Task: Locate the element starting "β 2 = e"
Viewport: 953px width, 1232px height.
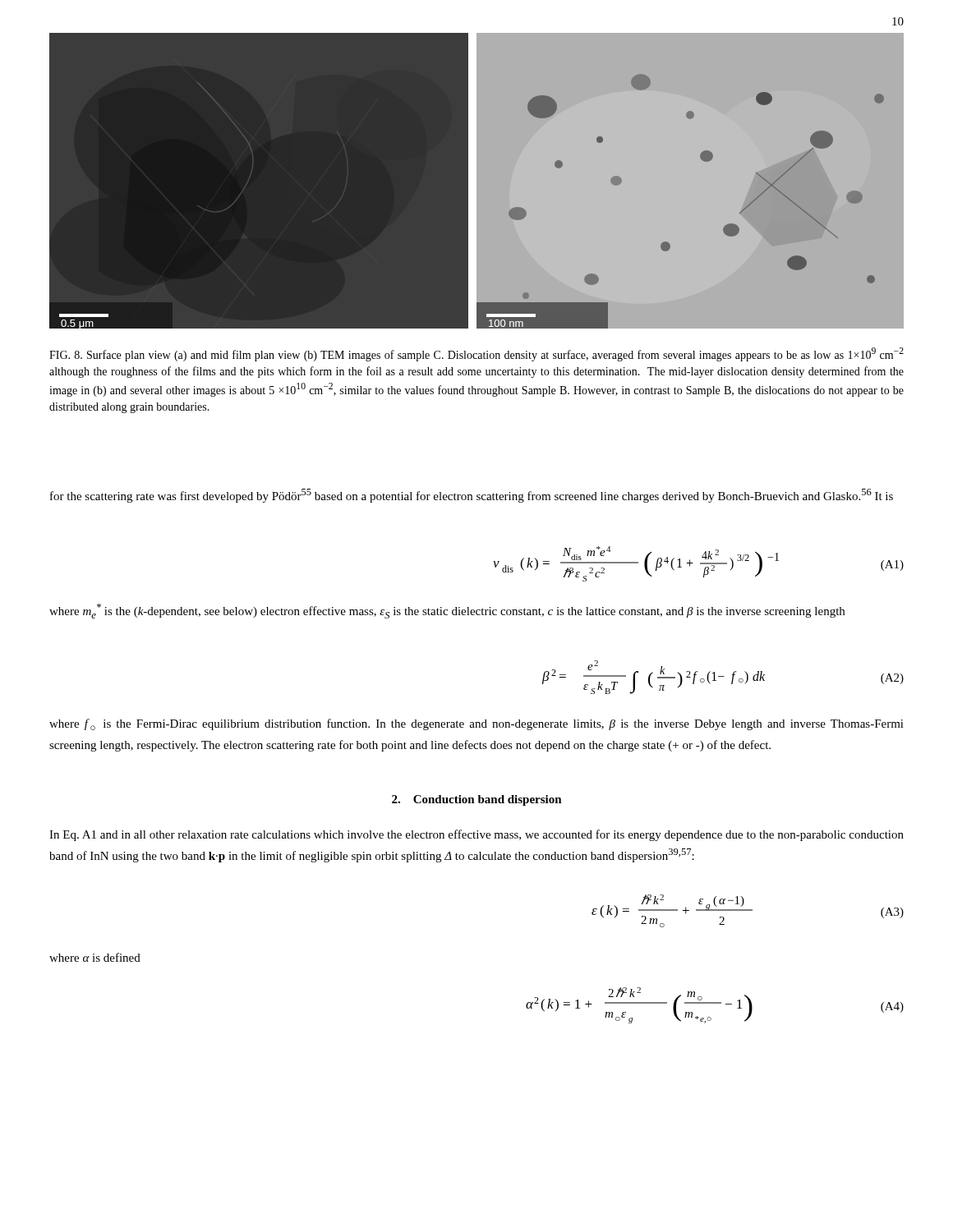Action: pos(723,677)
